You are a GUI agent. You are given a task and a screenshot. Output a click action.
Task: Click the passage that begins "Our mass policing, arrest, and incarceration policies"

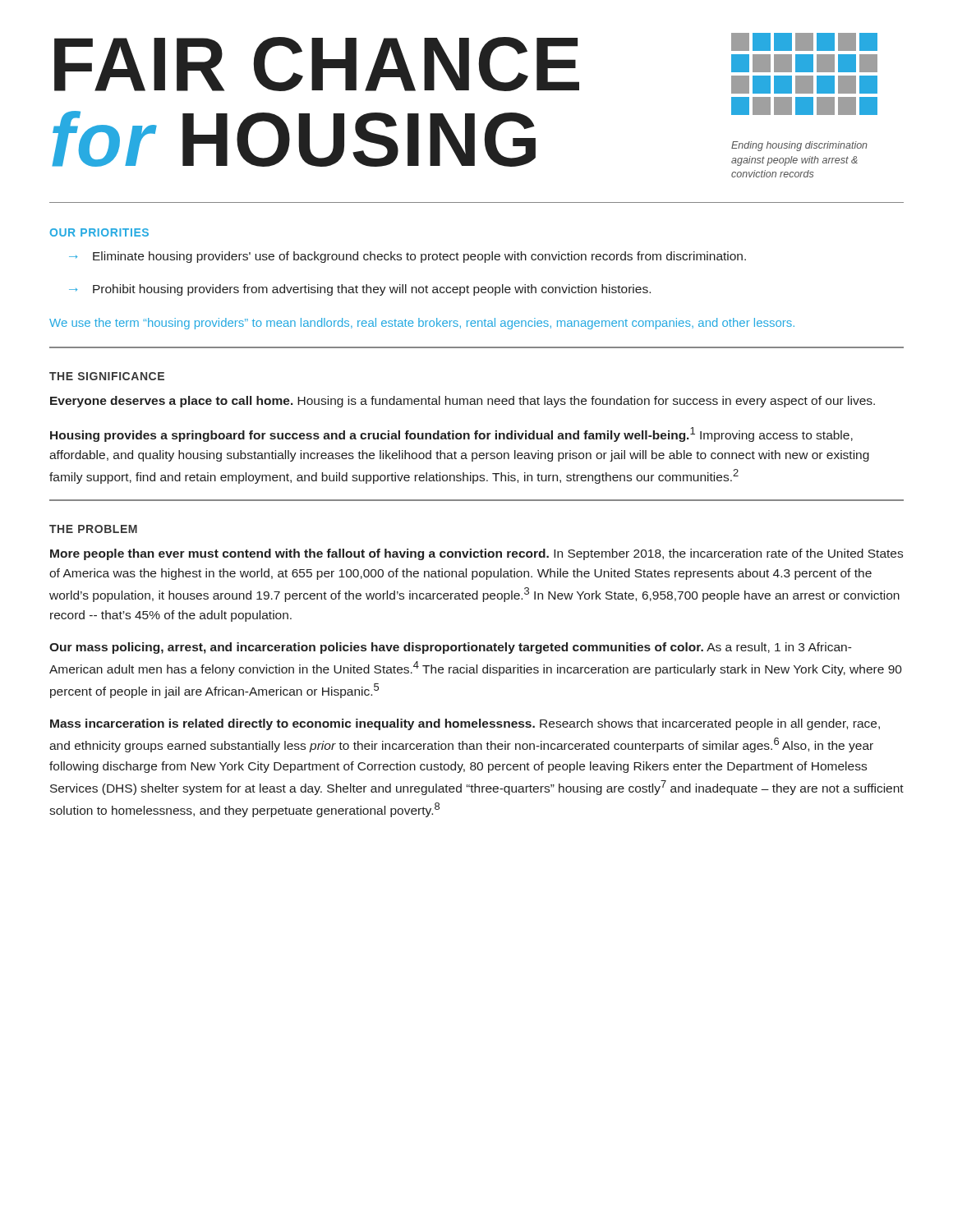click(476, 669)
